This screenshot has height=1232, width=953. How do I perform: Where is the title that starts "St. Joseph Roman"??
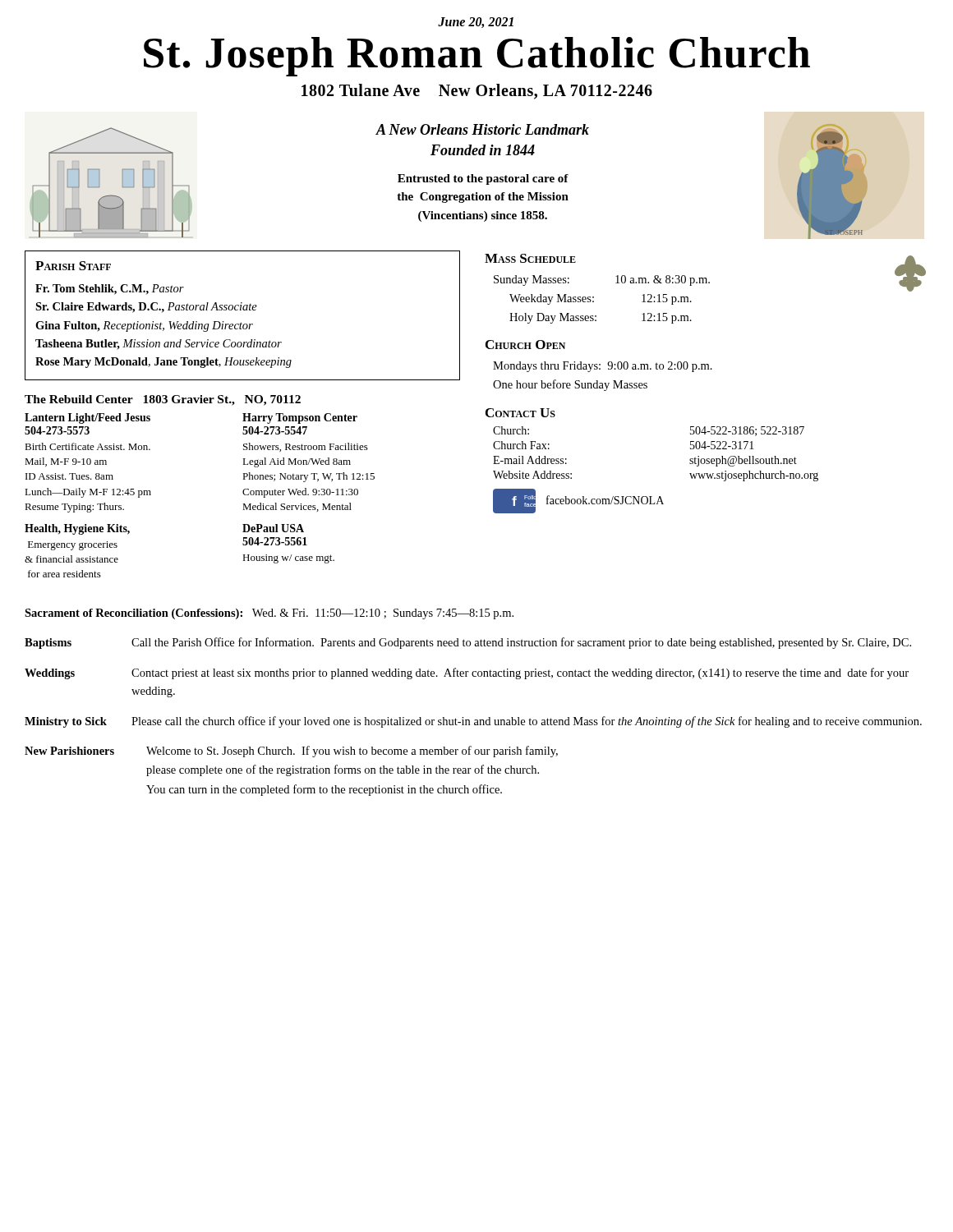click(x=476, y=54)
